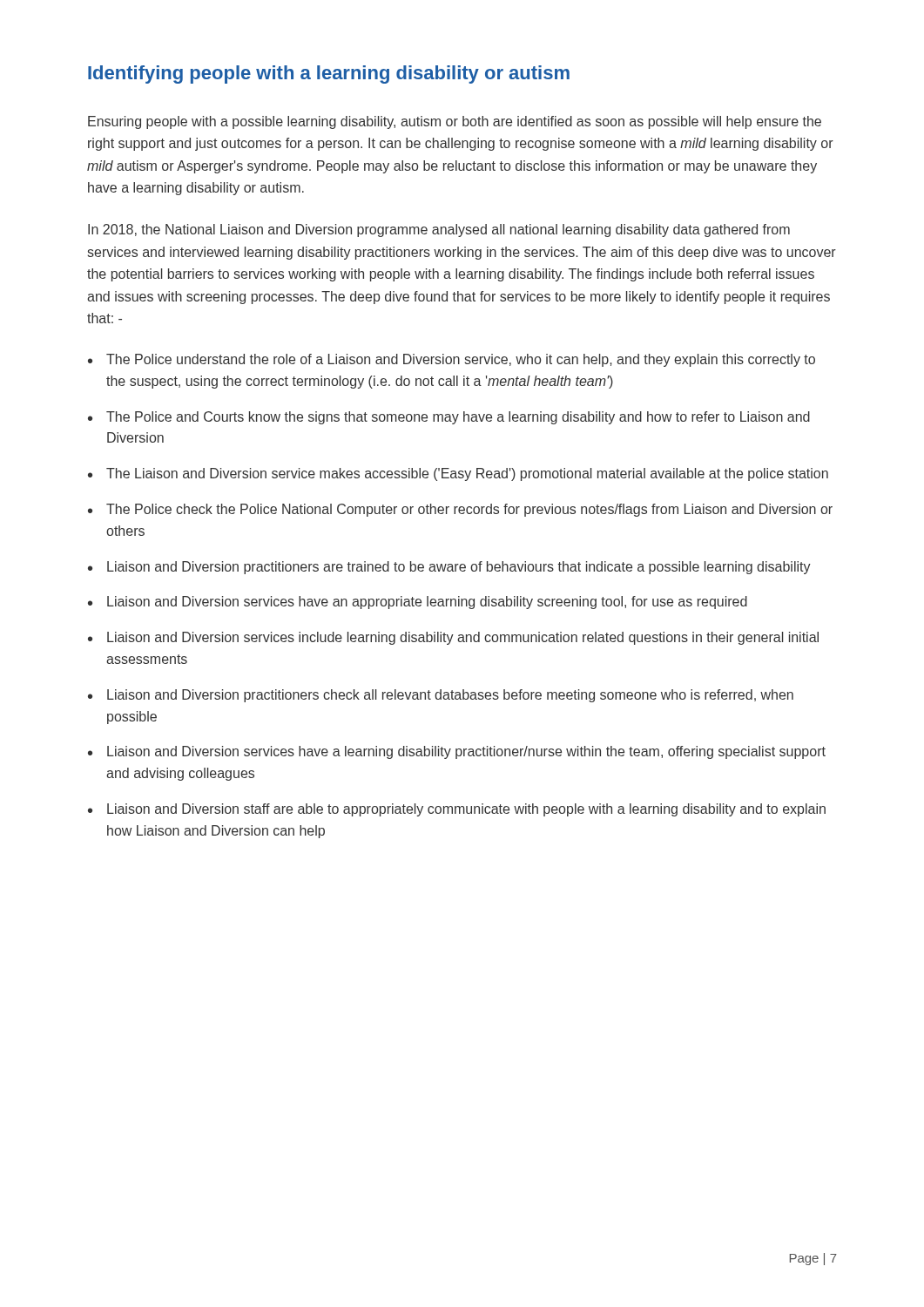The width and height of the screenshot is (924, 1307).
Task: Locate the region starting "In 2018, the National Liaison and Diversion"
Action: point(461,274)
